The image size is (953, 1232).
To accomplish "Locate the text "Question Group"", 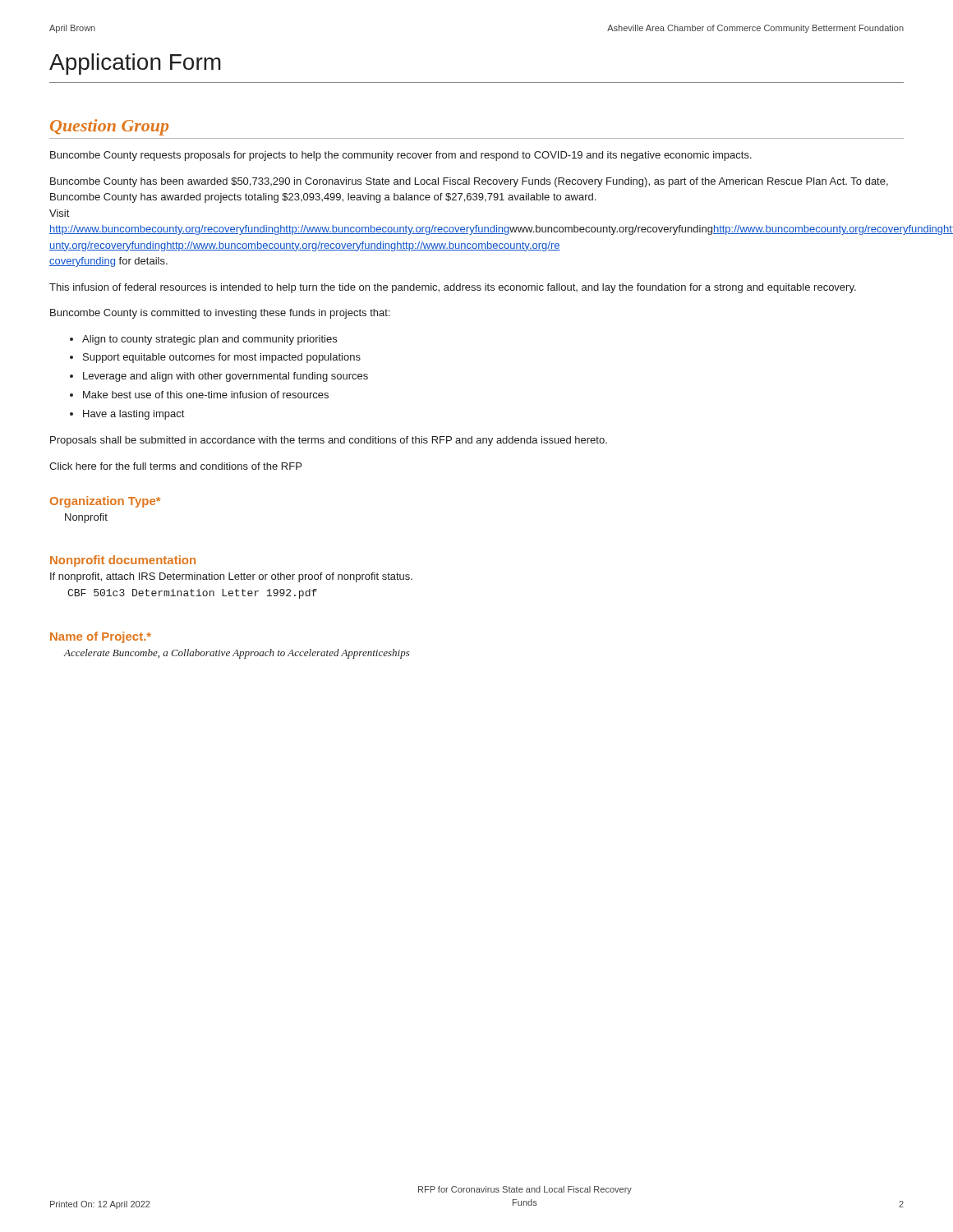I will coord(476,127).
